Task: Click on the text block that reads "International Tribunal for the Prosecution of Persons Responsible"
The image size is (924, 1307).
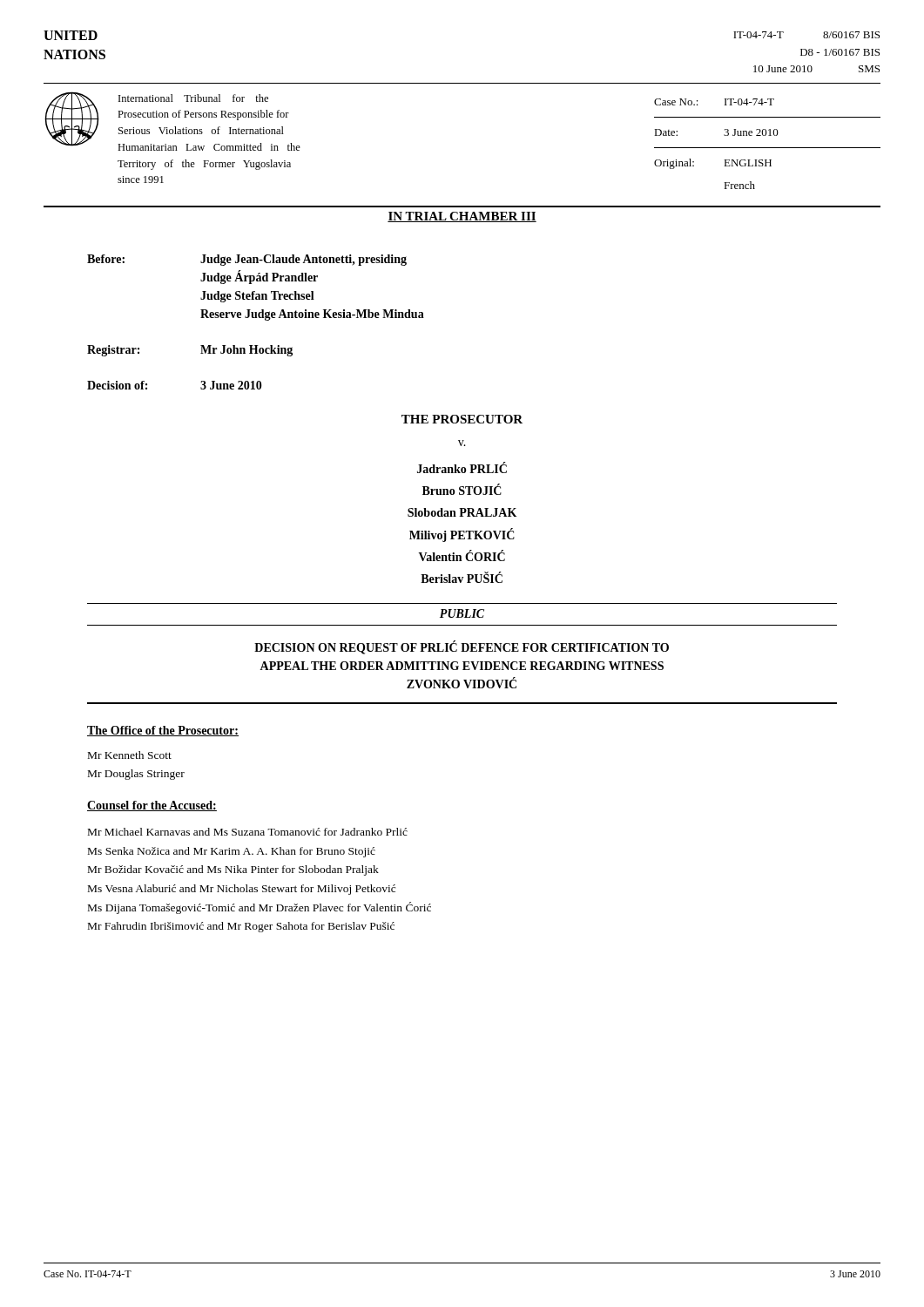Action: click(x=209, y=139)
